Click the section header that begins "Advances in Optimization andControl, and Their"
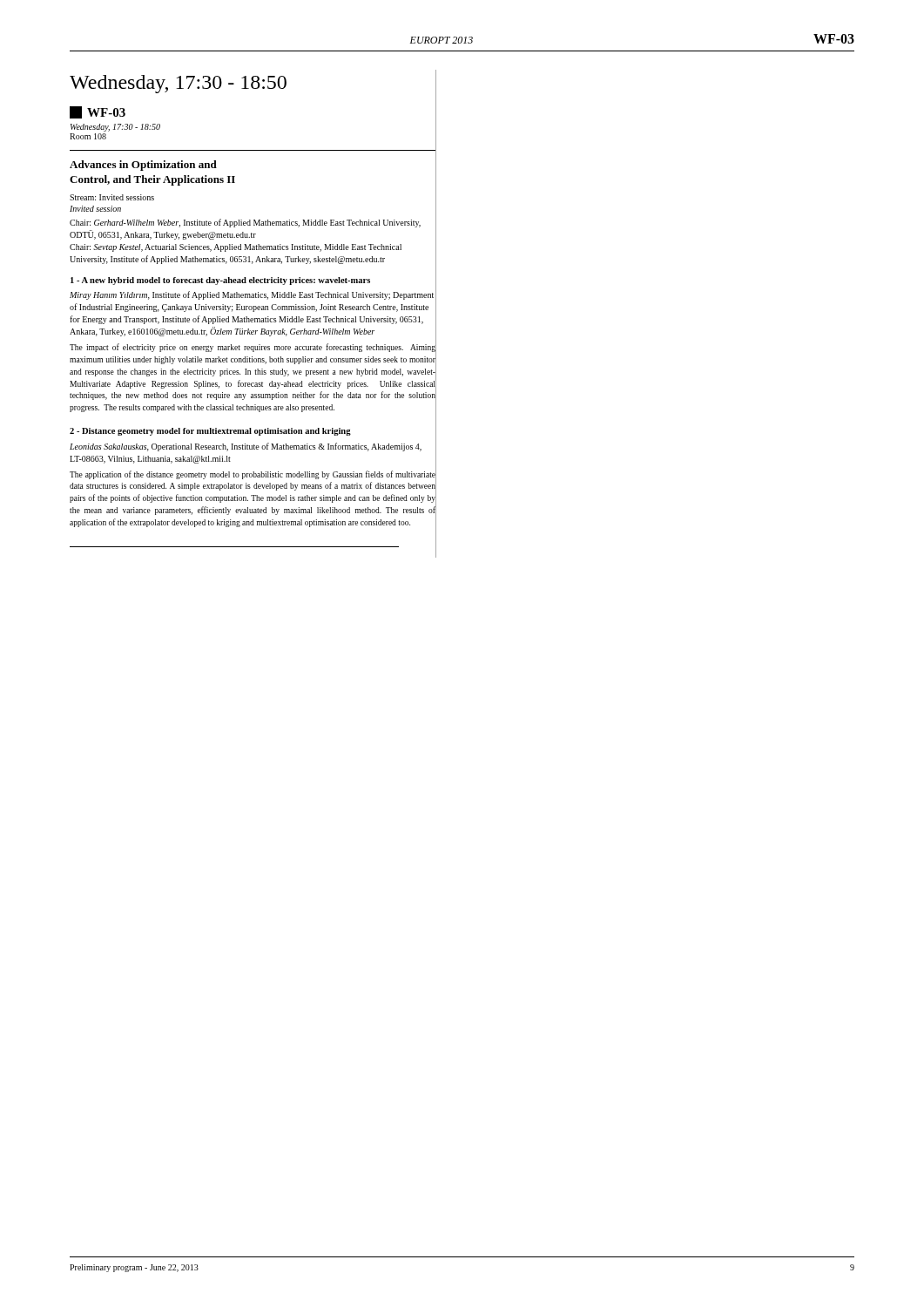This screenshot has height=1307, width=924. [153, 171]
